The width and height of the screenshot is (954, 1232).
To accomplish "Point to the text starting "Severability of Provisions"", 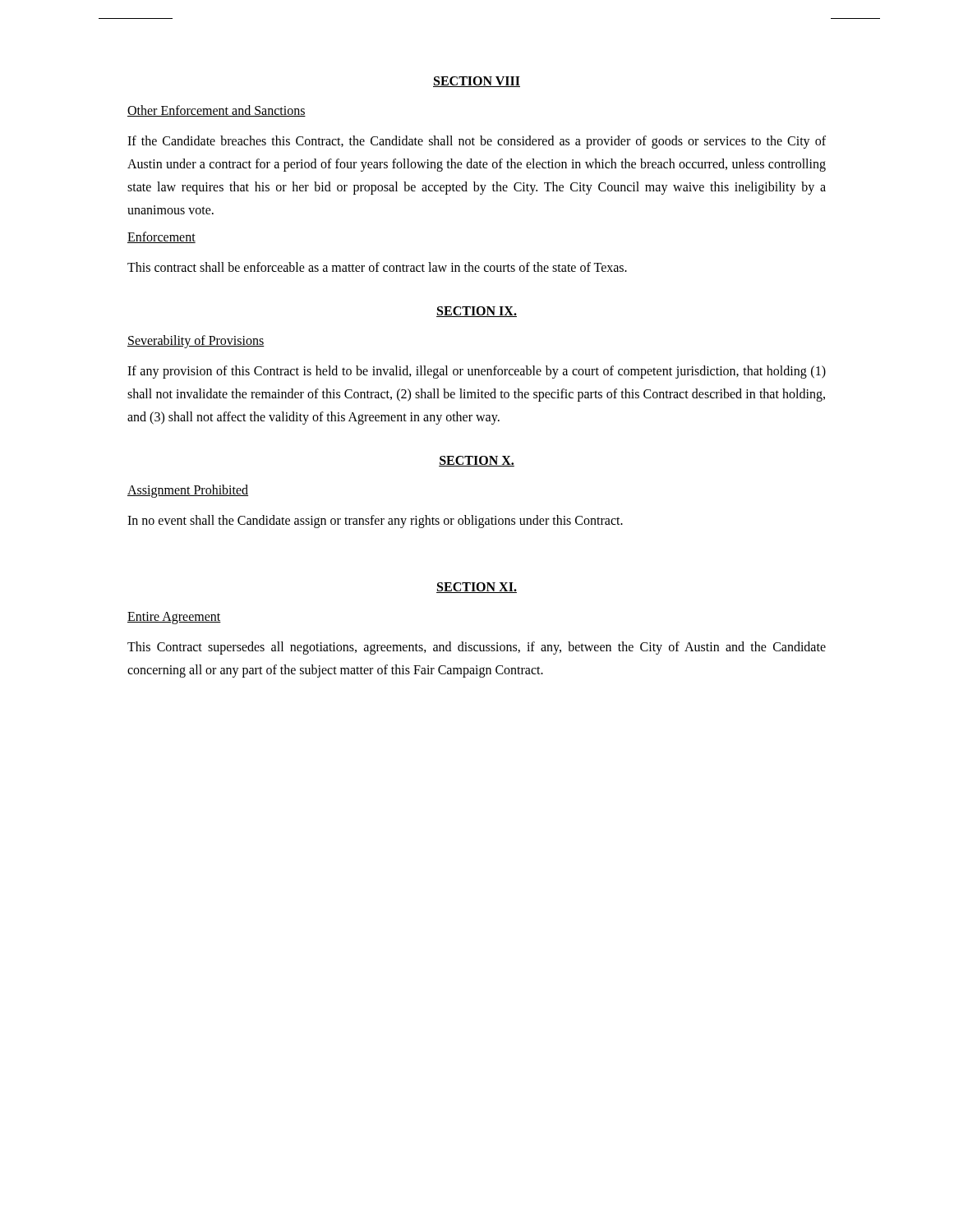I will 196,340.
